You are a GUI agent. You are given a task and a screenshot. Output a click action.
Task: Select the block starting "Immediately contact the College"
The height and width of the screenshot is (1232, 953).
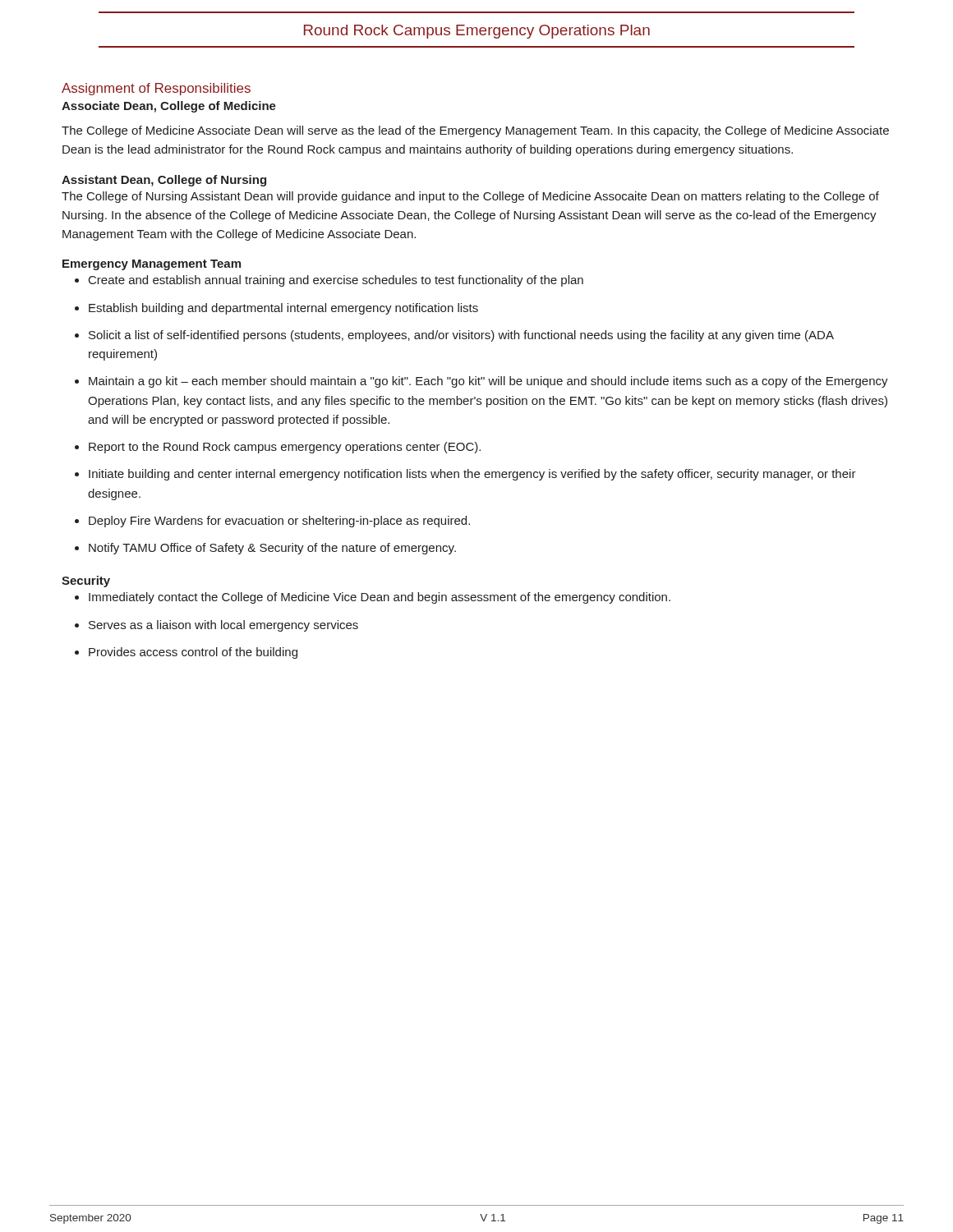[x=380, y=597]
